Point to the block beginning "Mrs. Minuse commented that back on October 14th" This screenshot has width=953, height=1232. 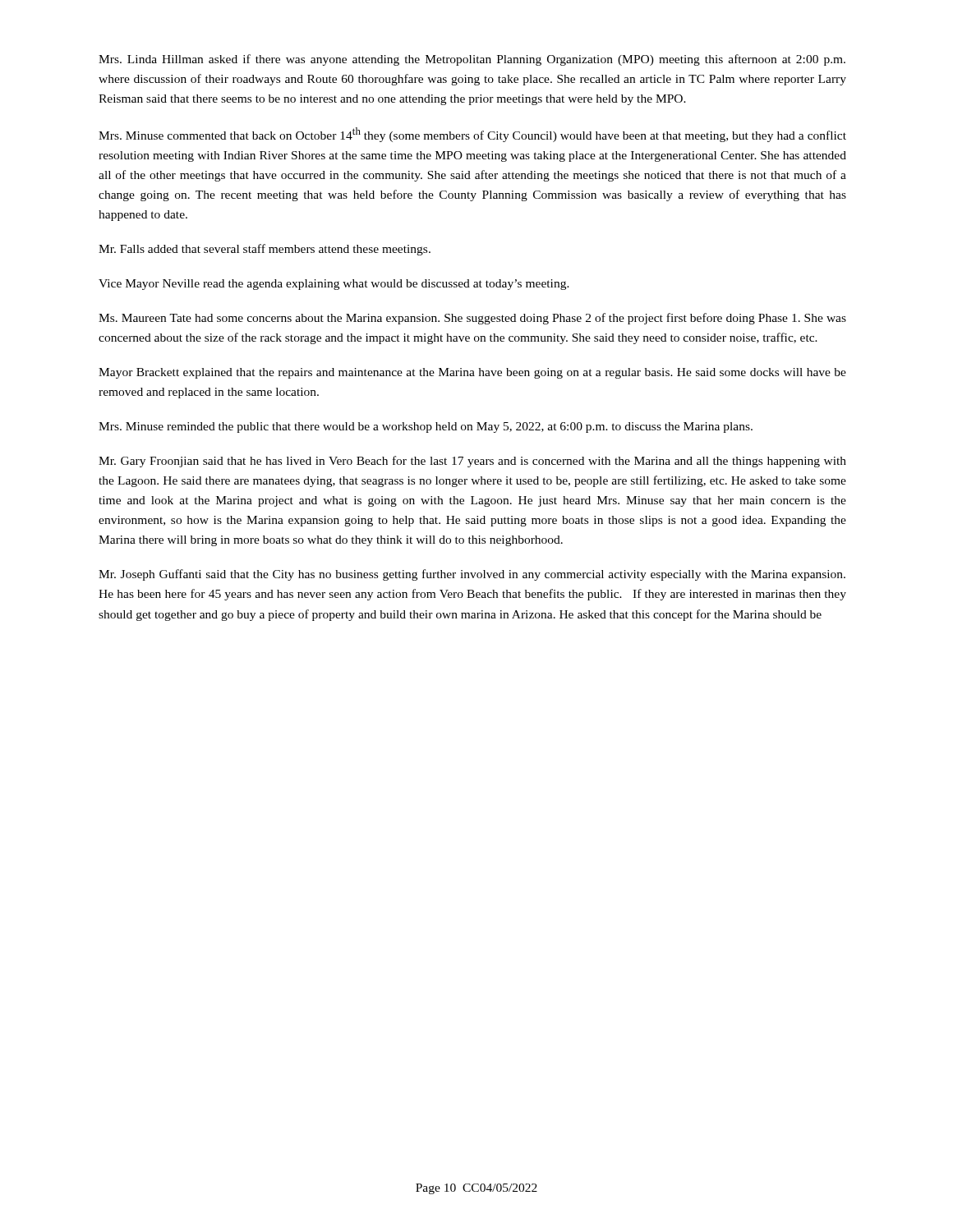pyautogui.click(x=472, y=173)
